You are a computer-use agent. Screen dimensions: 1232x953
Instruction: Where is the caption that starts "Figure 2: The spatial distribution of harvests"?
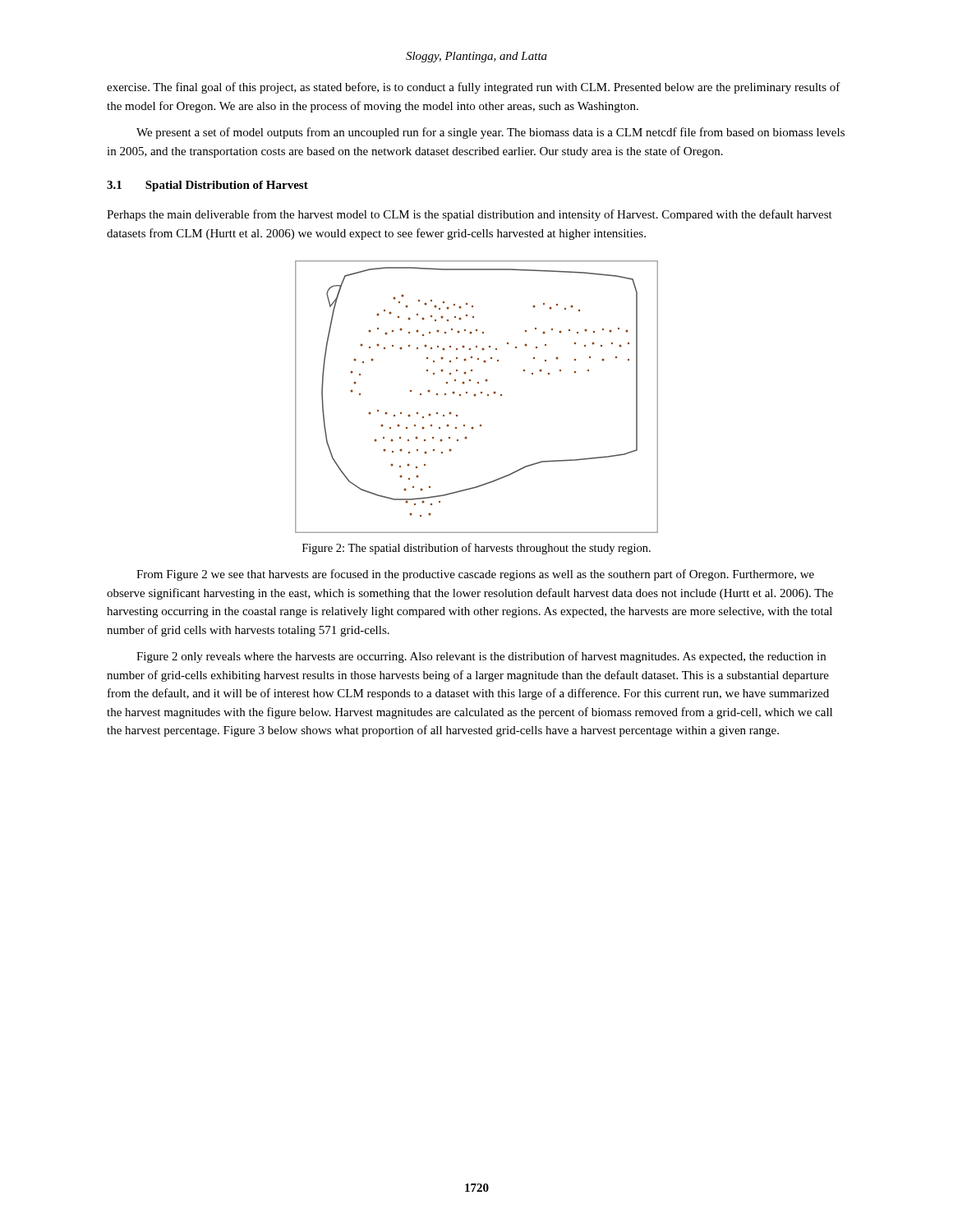(476, 548)
